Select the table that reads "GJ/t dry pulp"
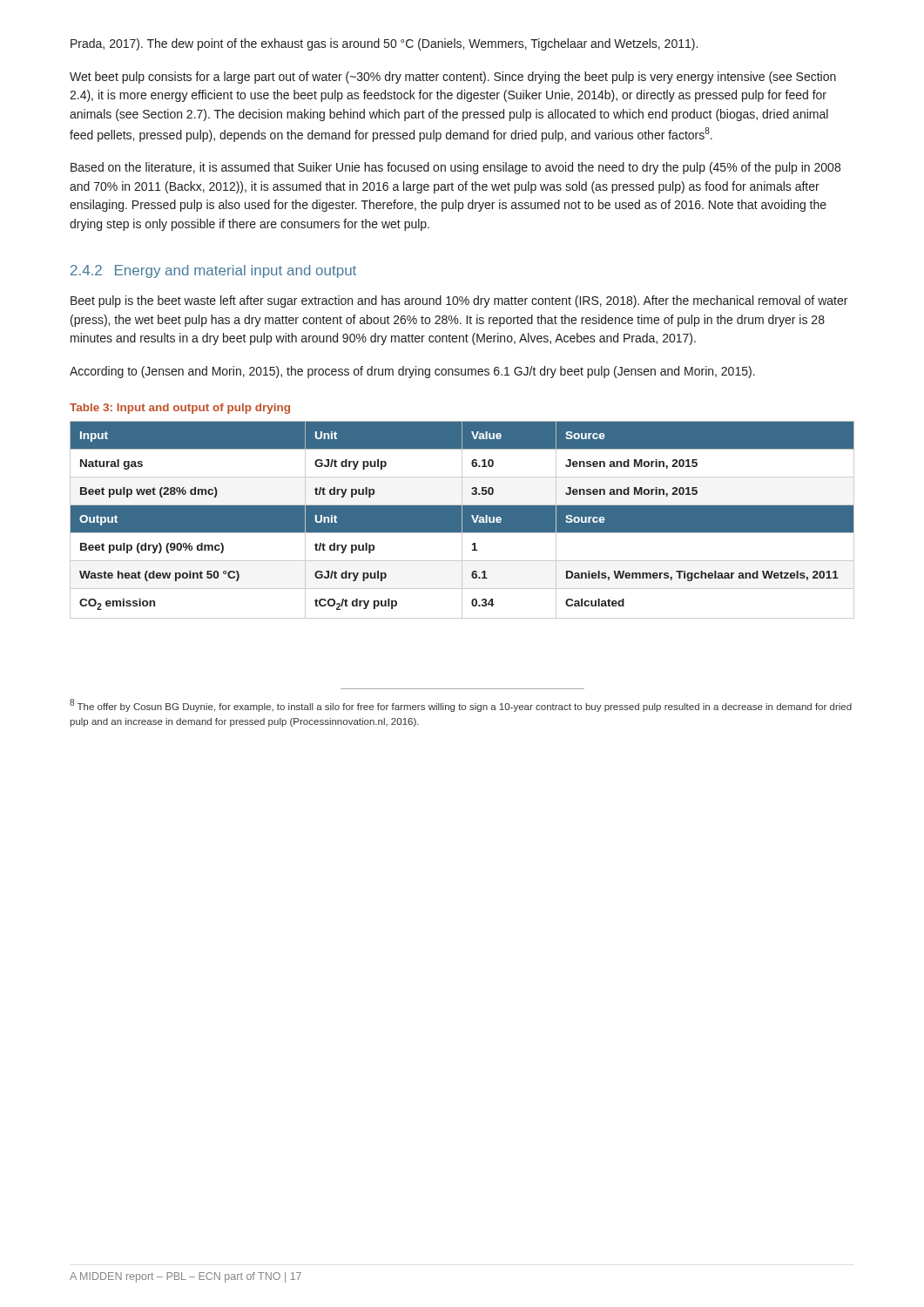This screenshot has height=1307, width=924. [462, 520]
